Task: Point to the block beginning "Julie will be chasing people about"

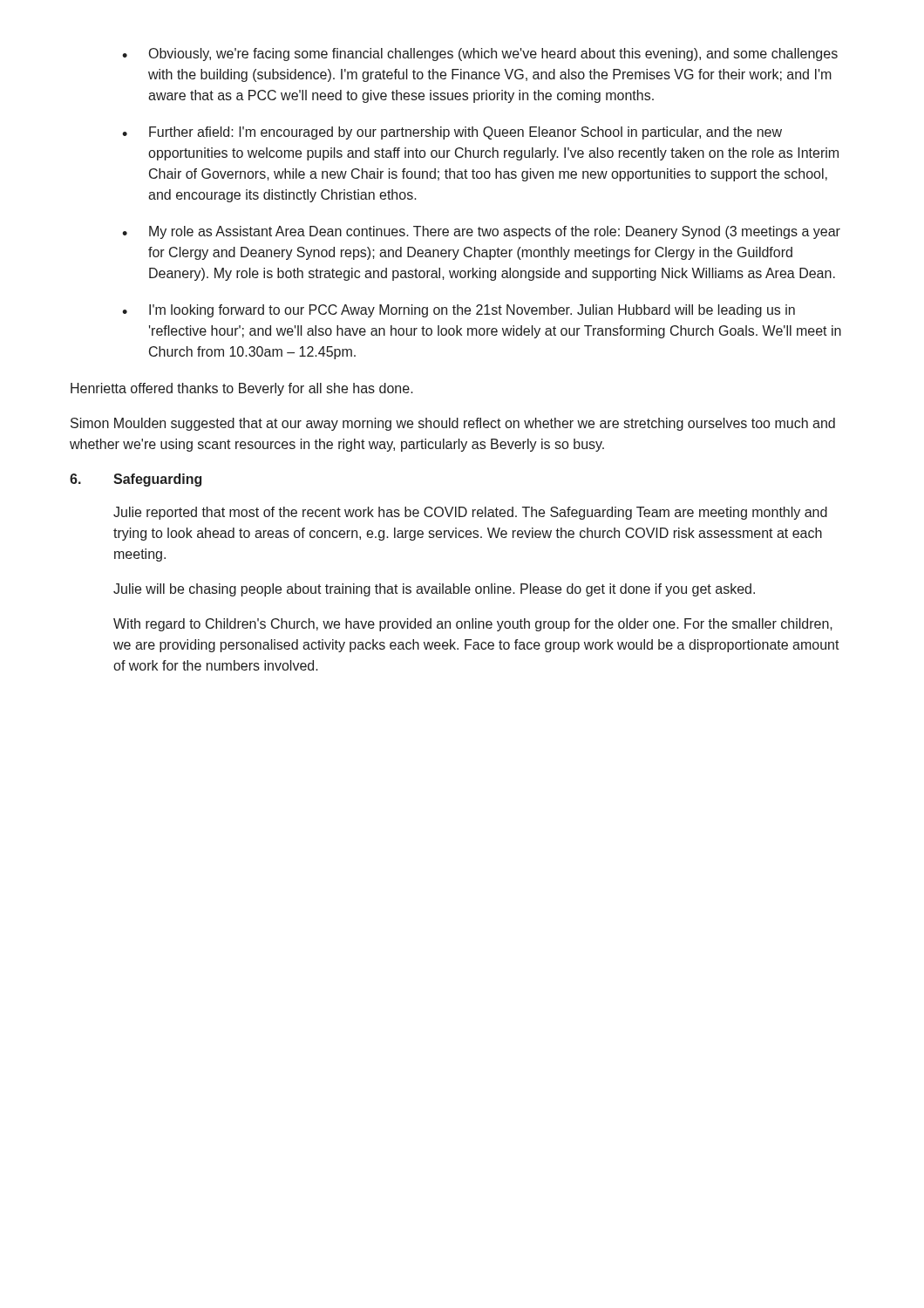Action: pos(435,589)
